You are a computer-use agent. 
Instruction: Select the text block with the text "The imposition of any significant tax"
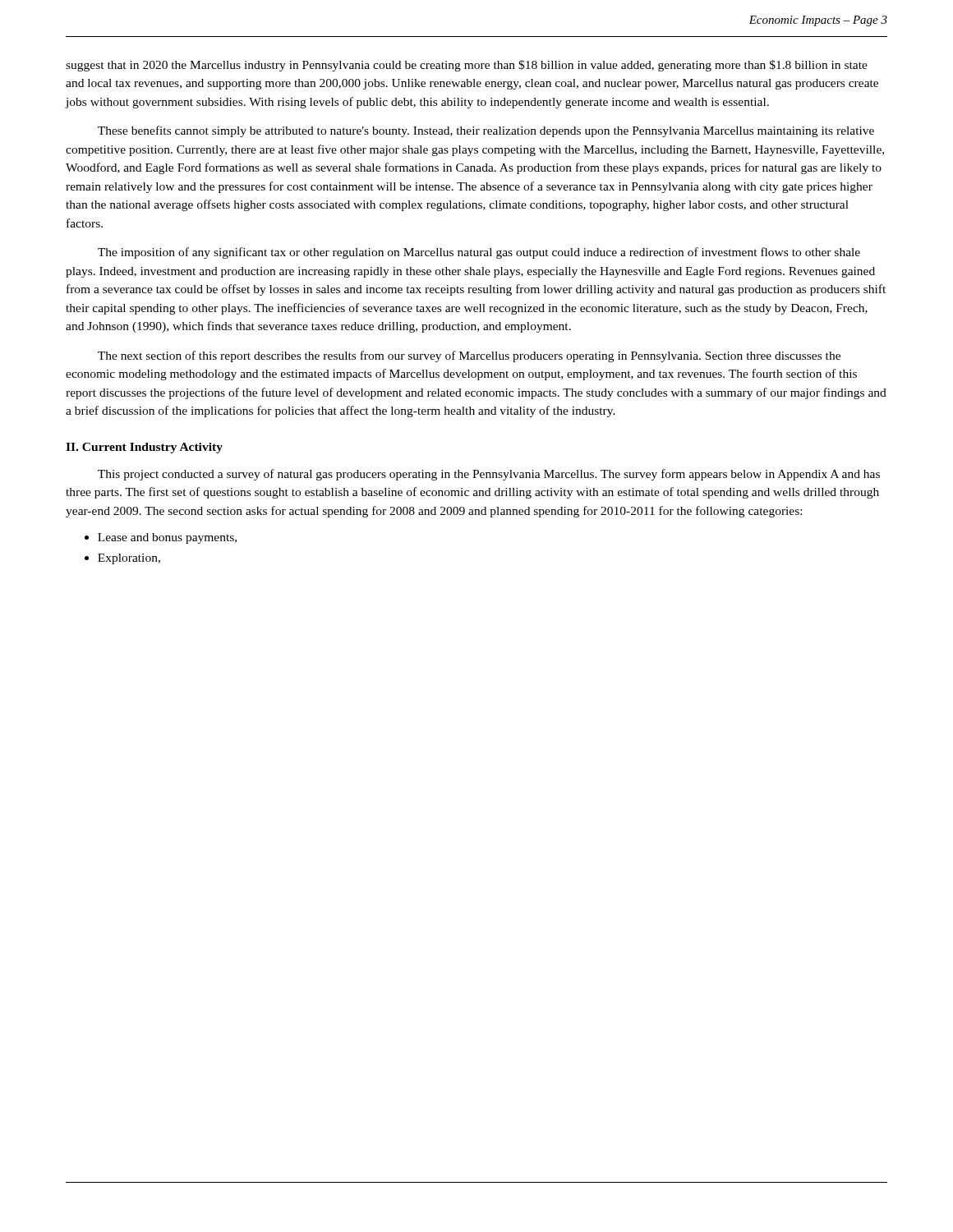tap(476, 289)
